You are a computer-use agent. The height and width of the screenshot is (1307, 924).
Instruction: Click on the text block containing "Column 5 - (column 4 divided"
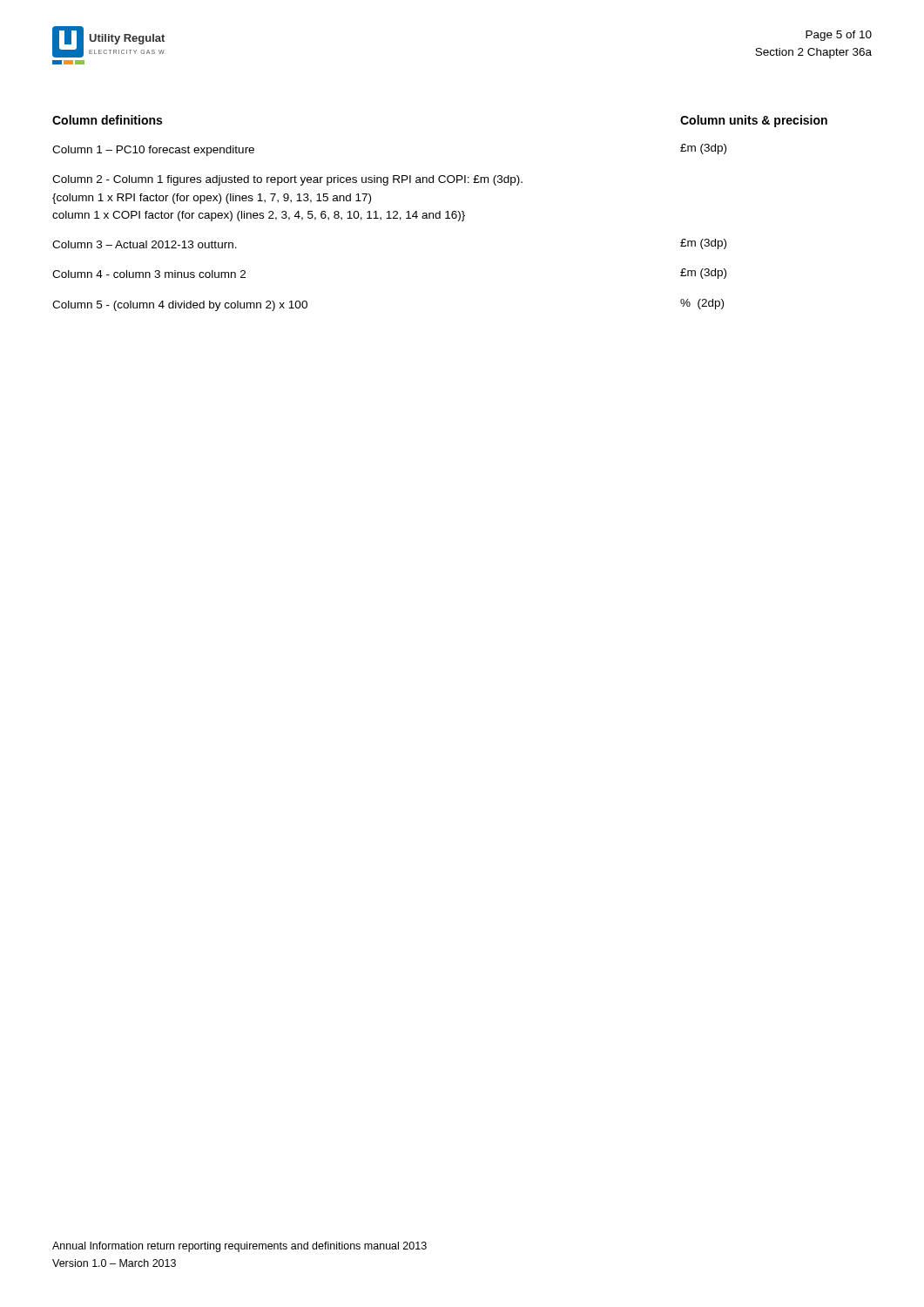tap(180, 304)
